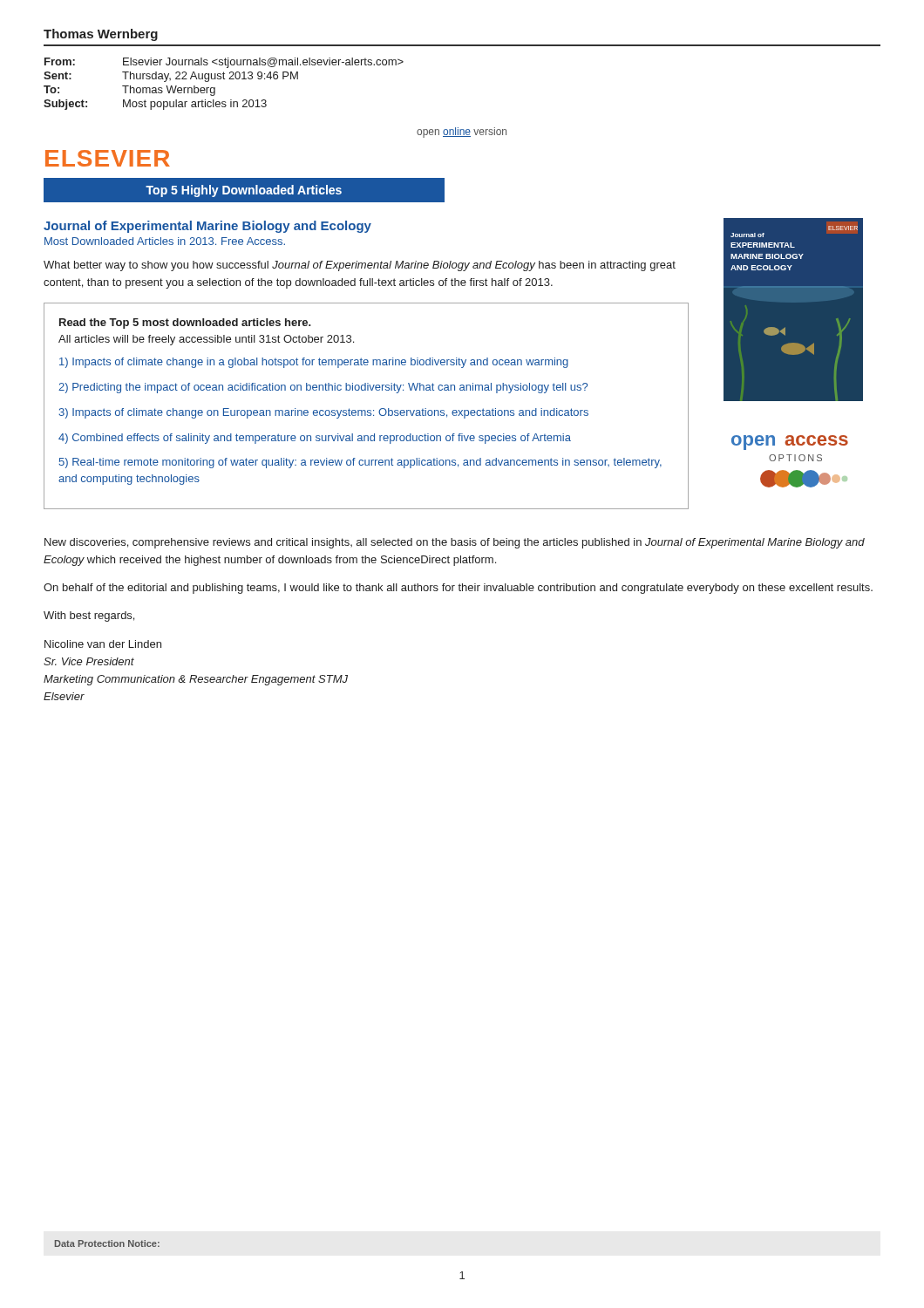
Task: Select the text starting "4) Combined effects of salinity and temperature"
Action: (366, 438)
